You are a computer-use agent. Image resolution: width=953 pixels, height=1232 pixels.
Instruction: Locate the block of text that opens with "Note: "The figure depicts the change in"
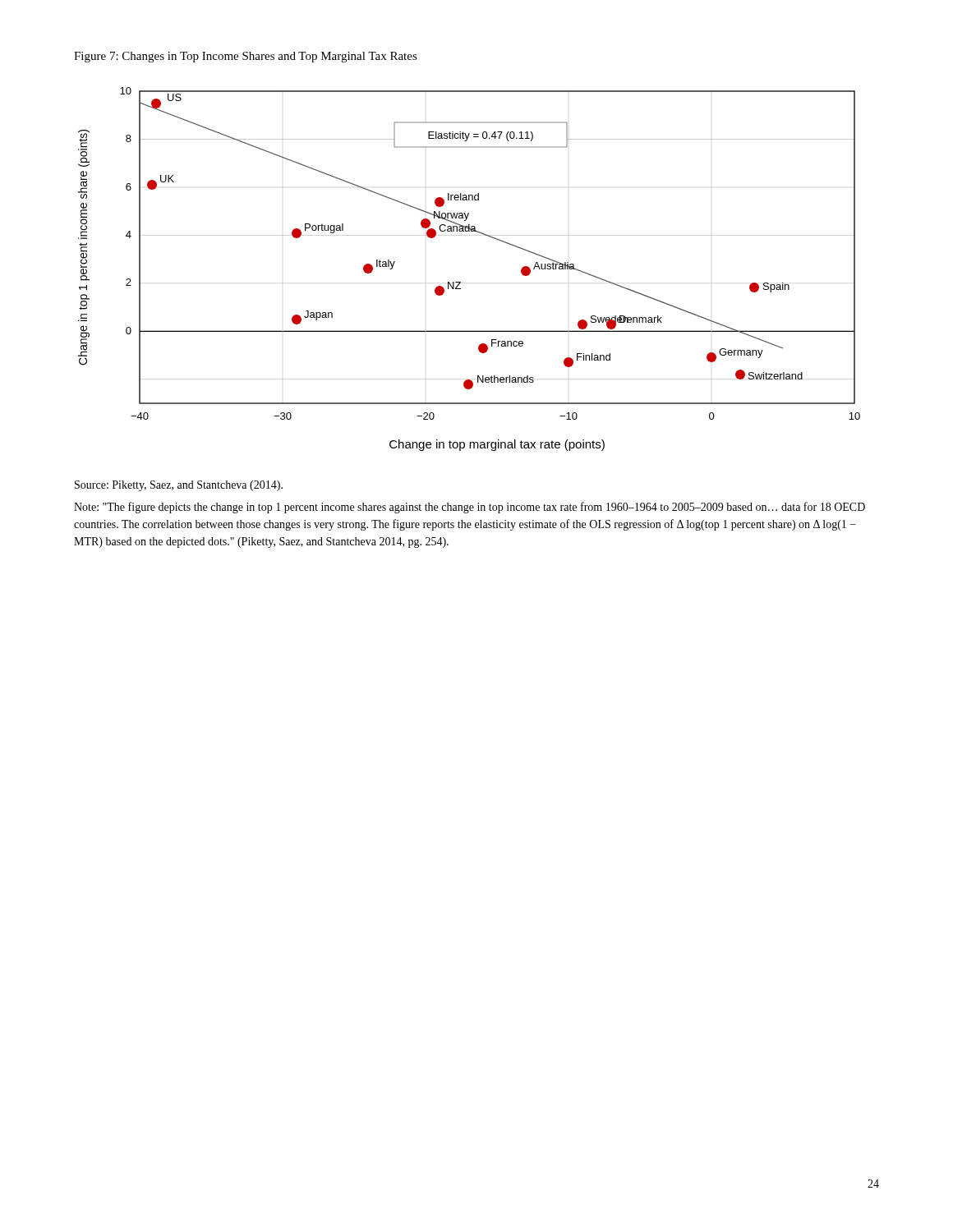tap(470, 524)
